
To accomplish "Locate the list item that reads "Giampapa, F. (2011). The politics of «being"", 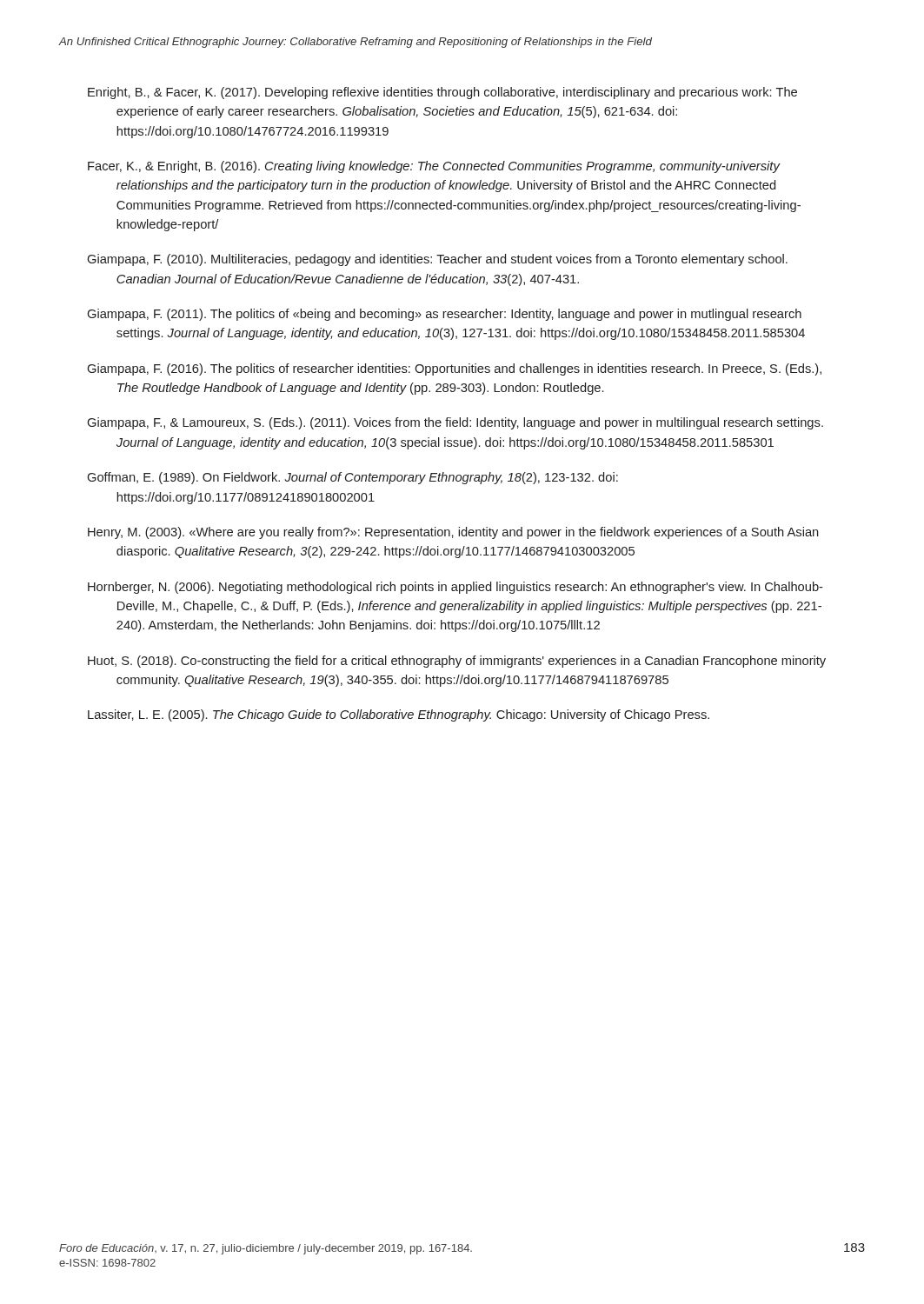I will tap(446, 324).
